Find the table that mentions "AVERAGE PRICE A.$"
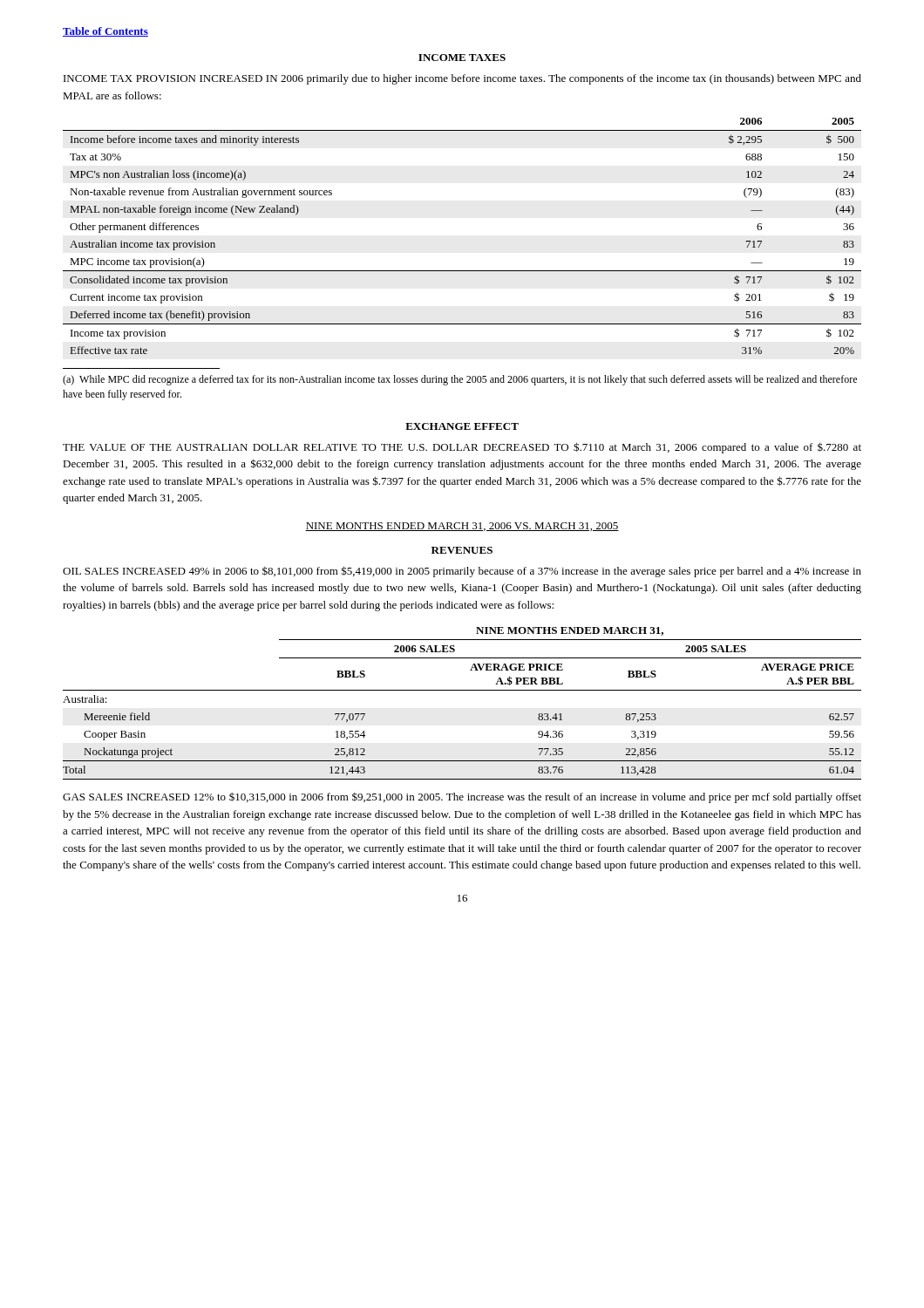This screenshot has width=924, height=1308. (462, 701)
